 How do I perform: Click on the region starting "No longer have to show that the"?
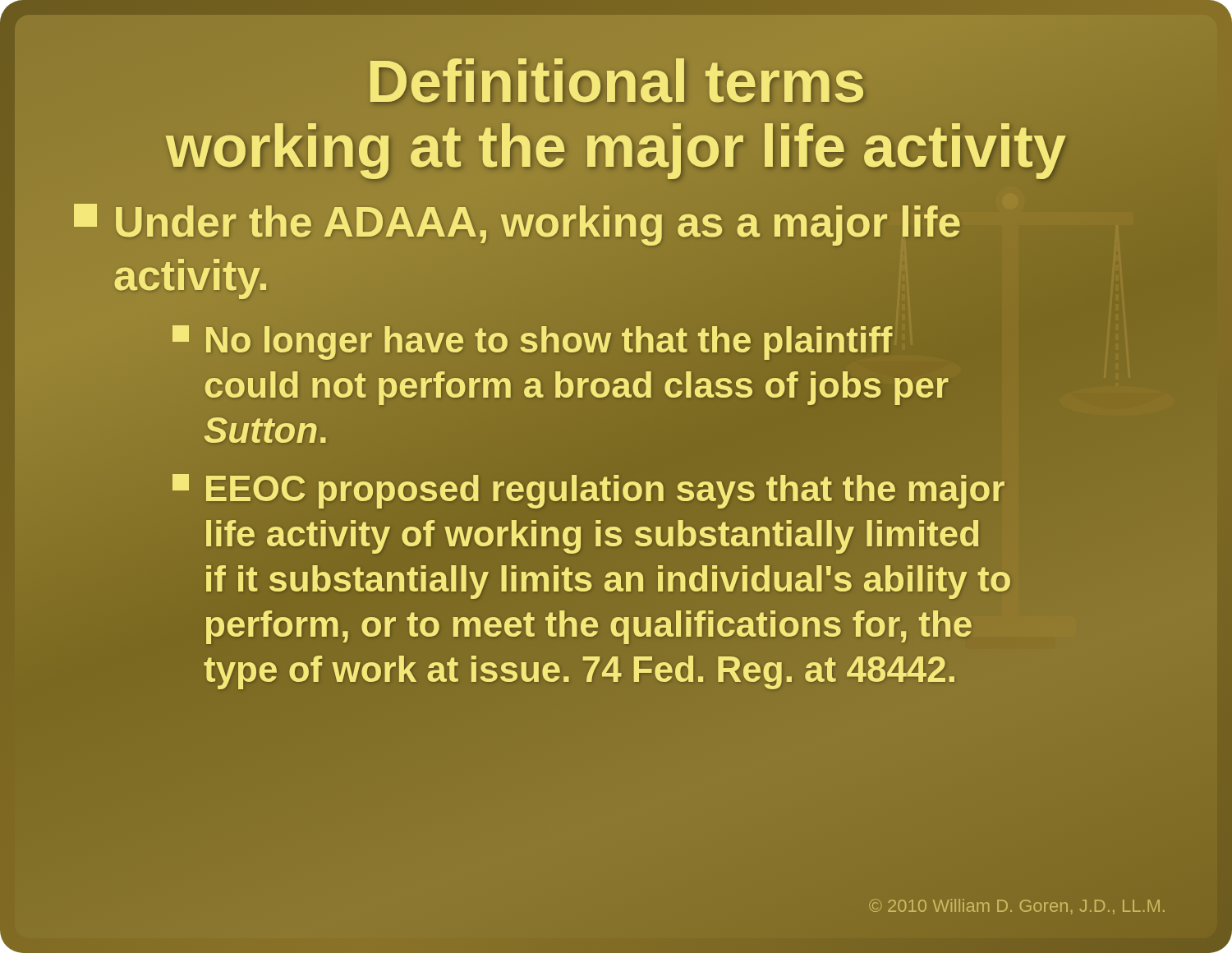(561, 385)
